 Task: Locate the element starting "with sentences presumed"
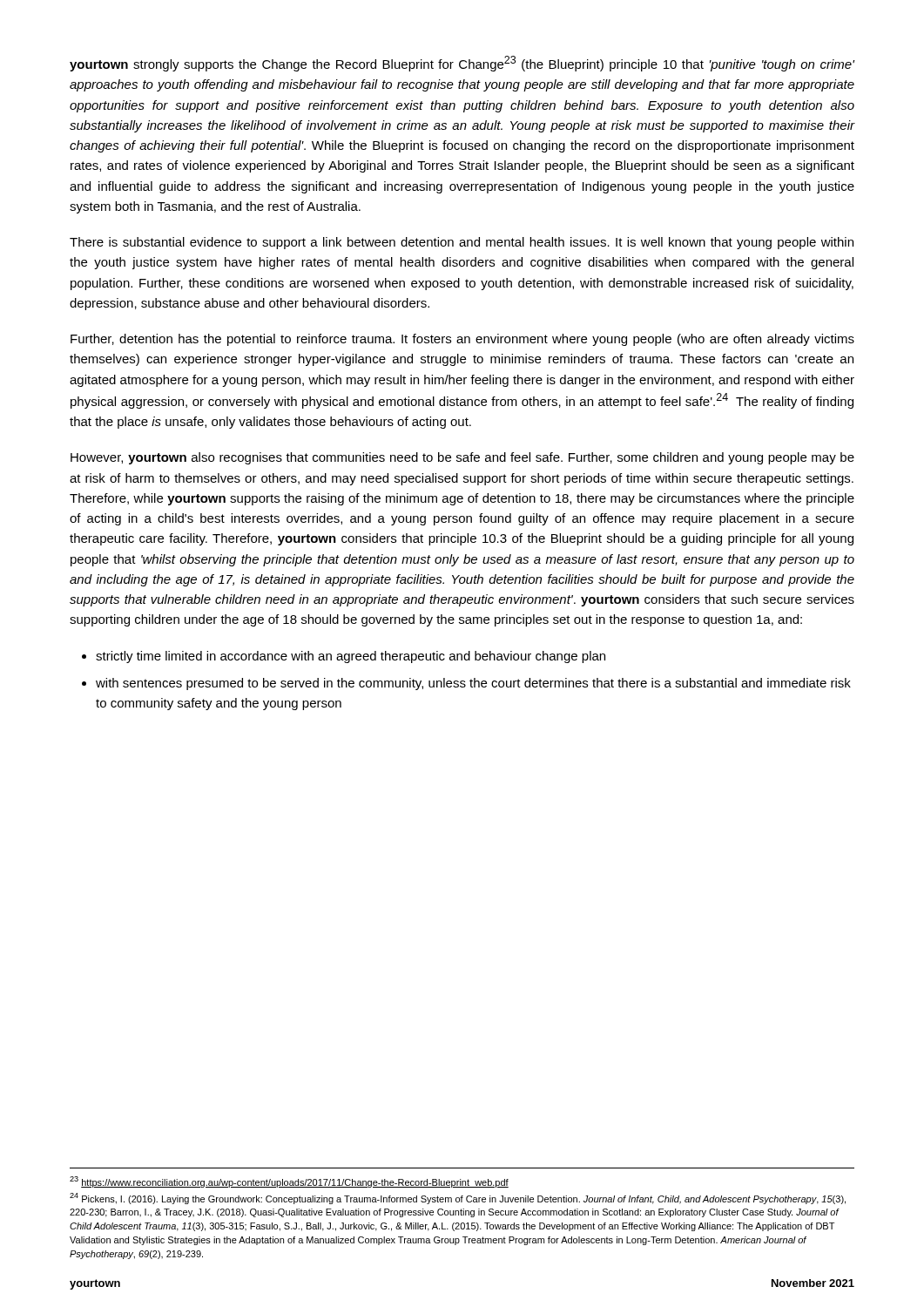(473, 693)
